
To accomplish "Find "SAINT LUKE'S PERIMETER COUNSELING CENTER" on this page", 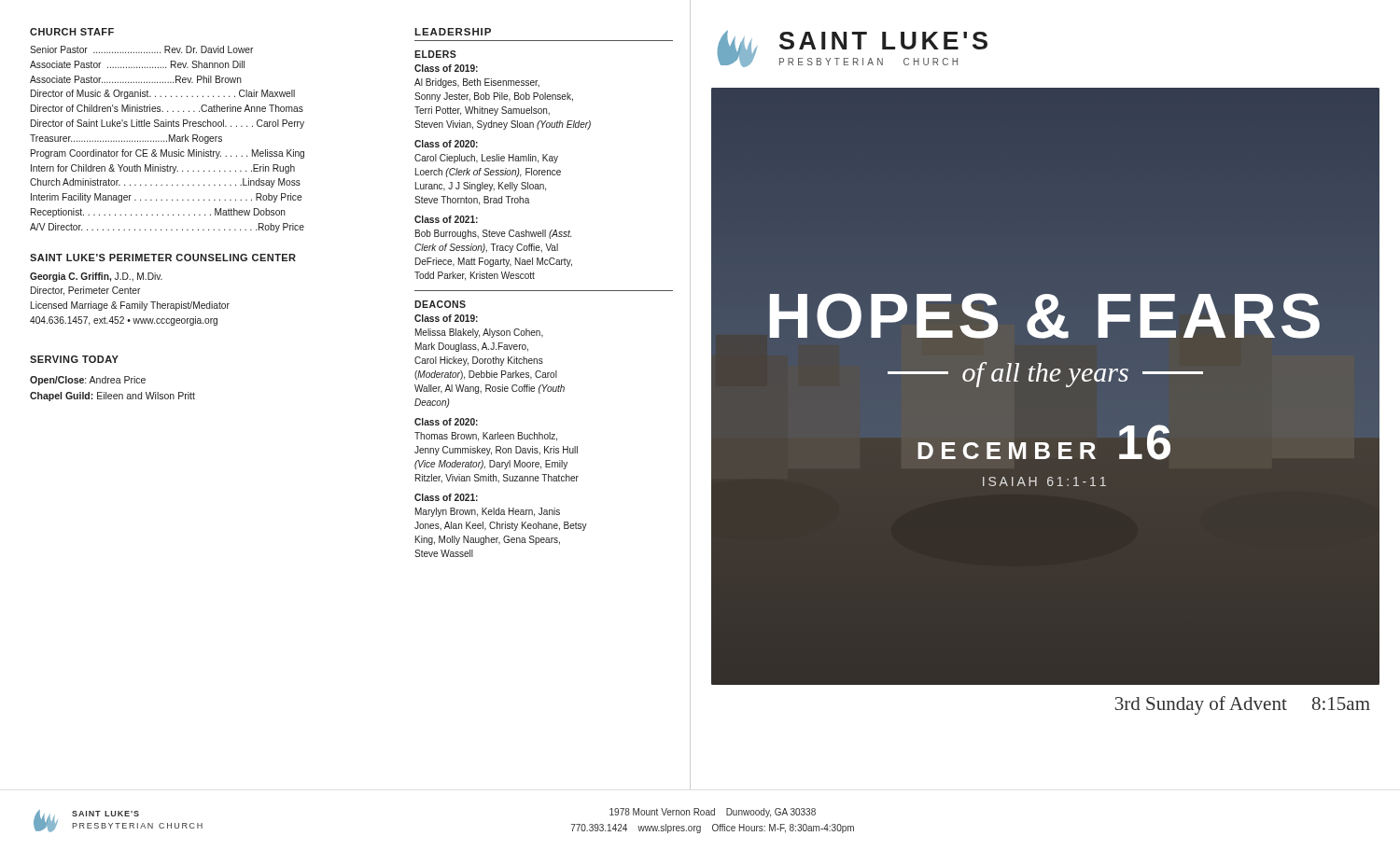I will point(163,257).
